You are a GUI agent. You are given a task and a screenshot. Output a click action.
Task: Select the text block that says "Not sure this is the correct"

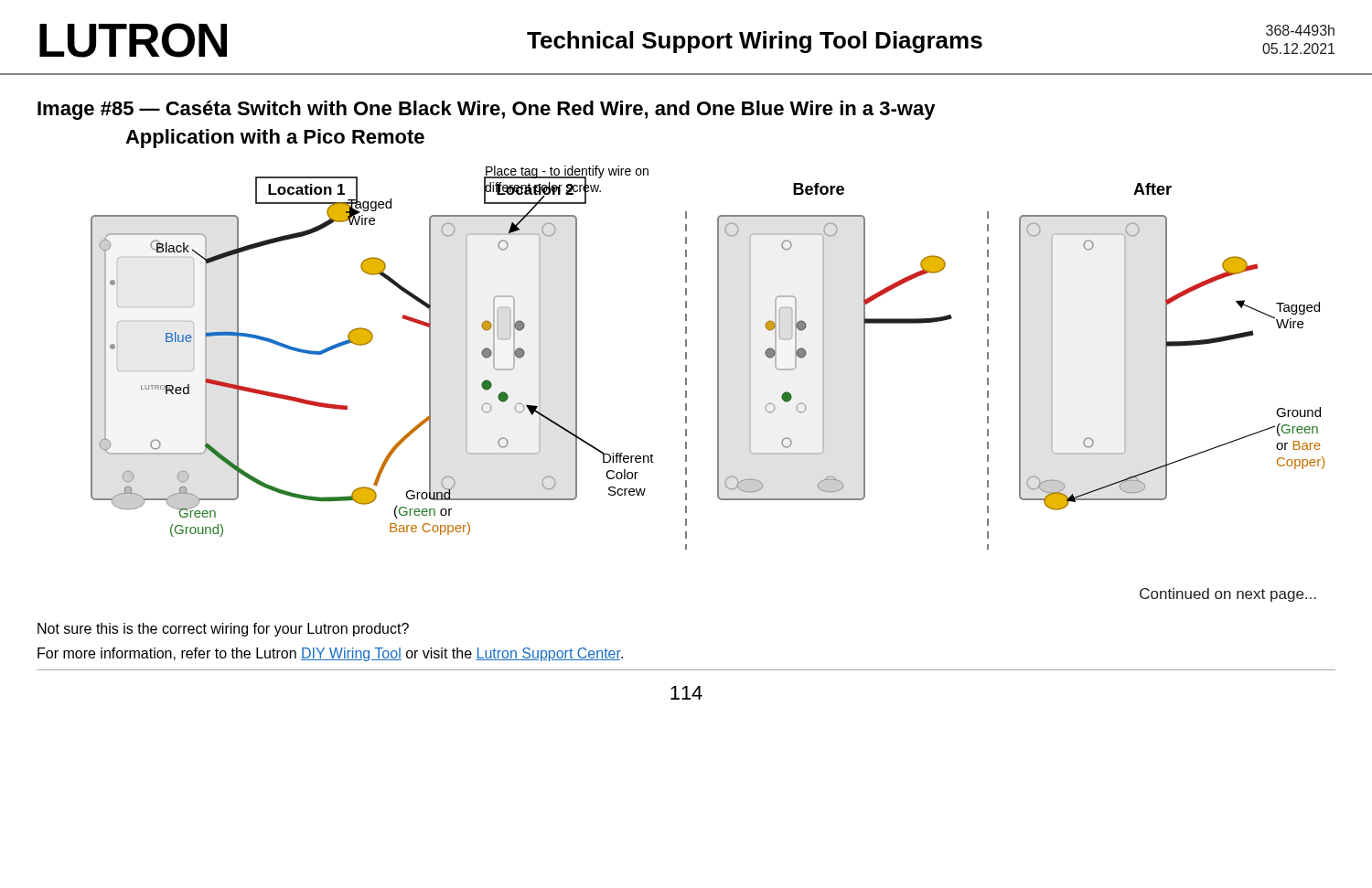point(330,641)
